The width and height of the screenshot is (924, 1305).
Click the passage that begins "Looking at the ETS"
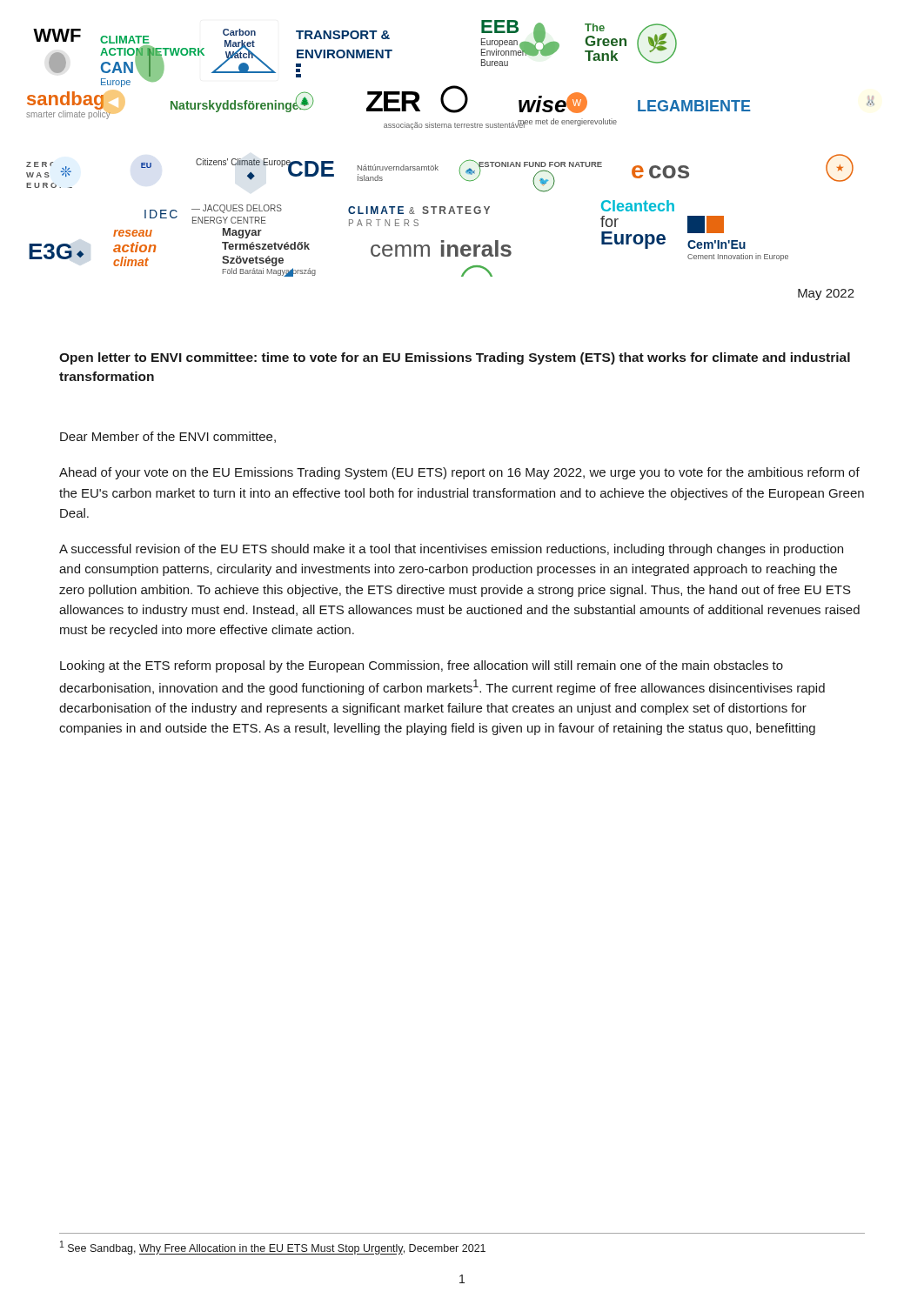tap(442, 697)
